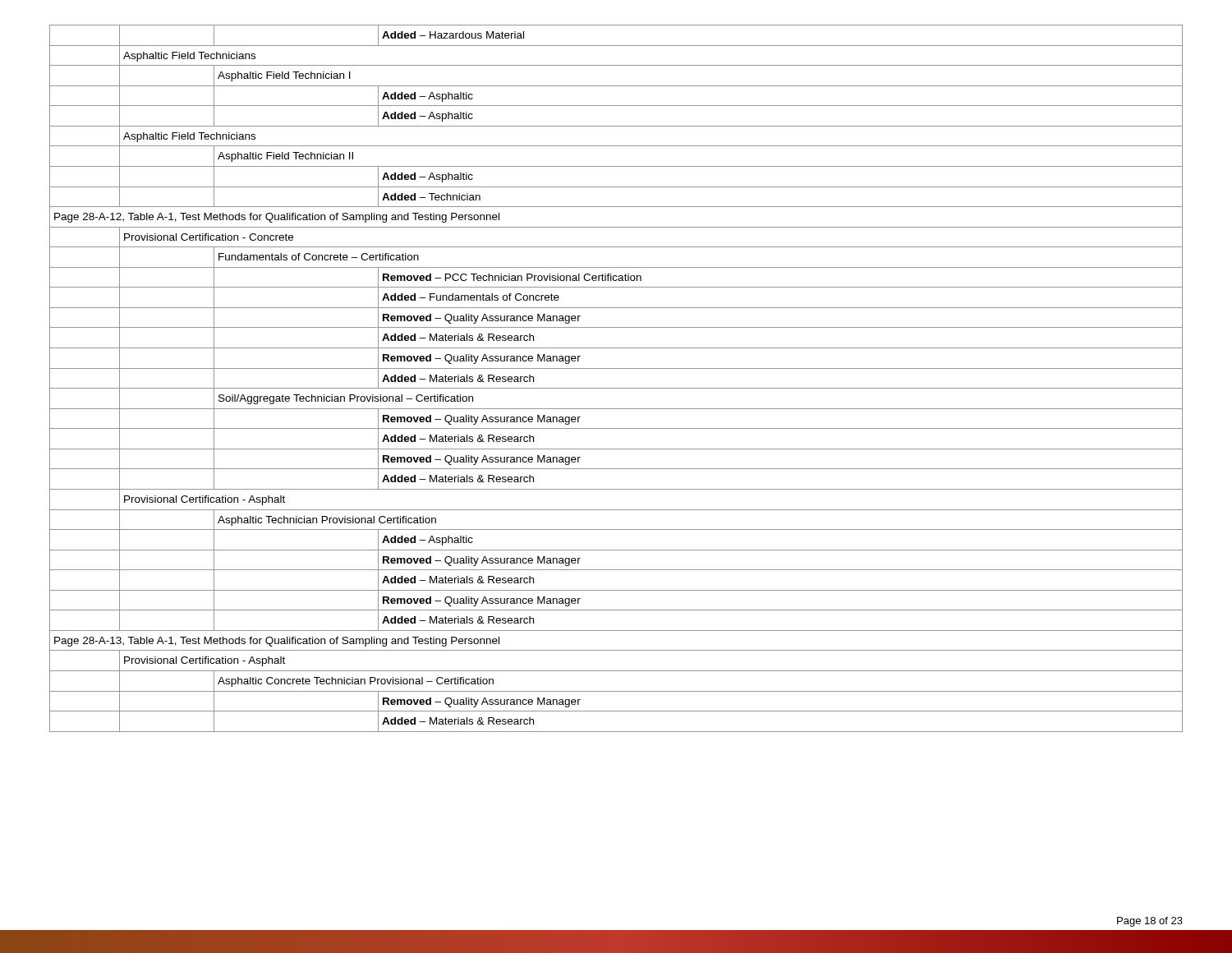Click a table
This screenshot has height=953, width=1232.
click(616, 378)
